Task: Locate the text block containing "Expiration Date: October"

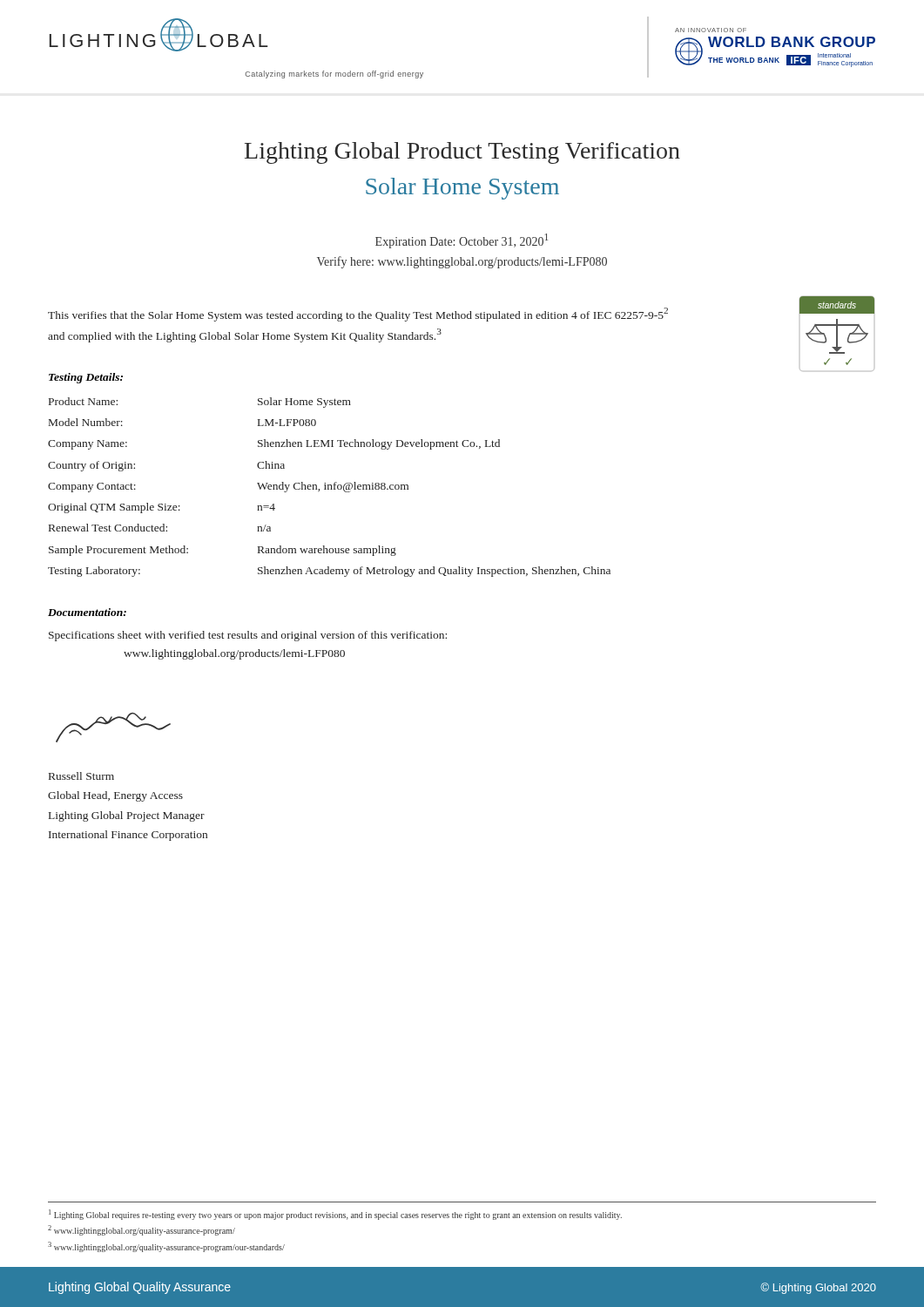Action: coord(462,250)
